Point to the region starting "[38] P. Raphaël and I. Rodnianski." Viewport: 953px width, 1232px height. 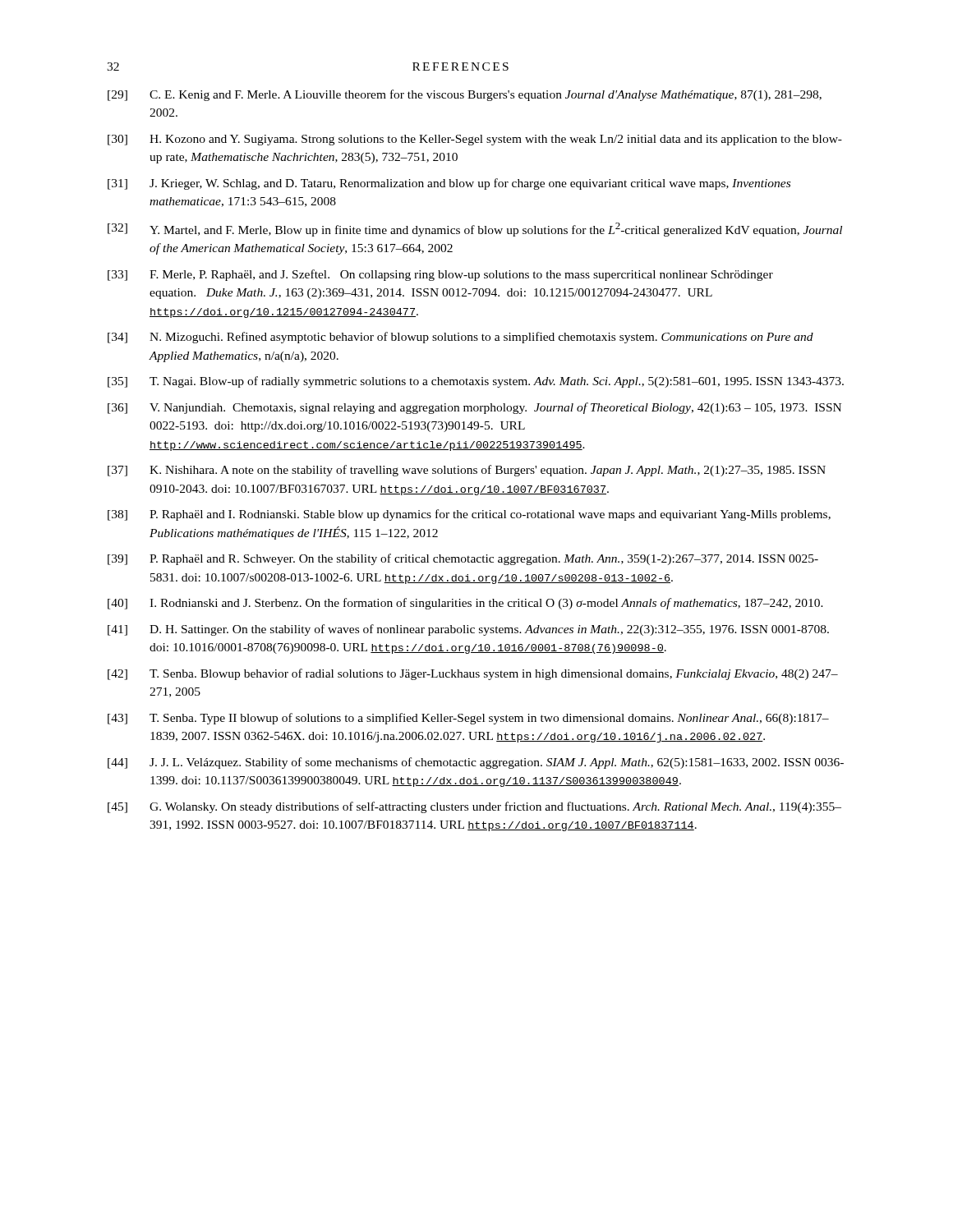[x=476, y=524]
